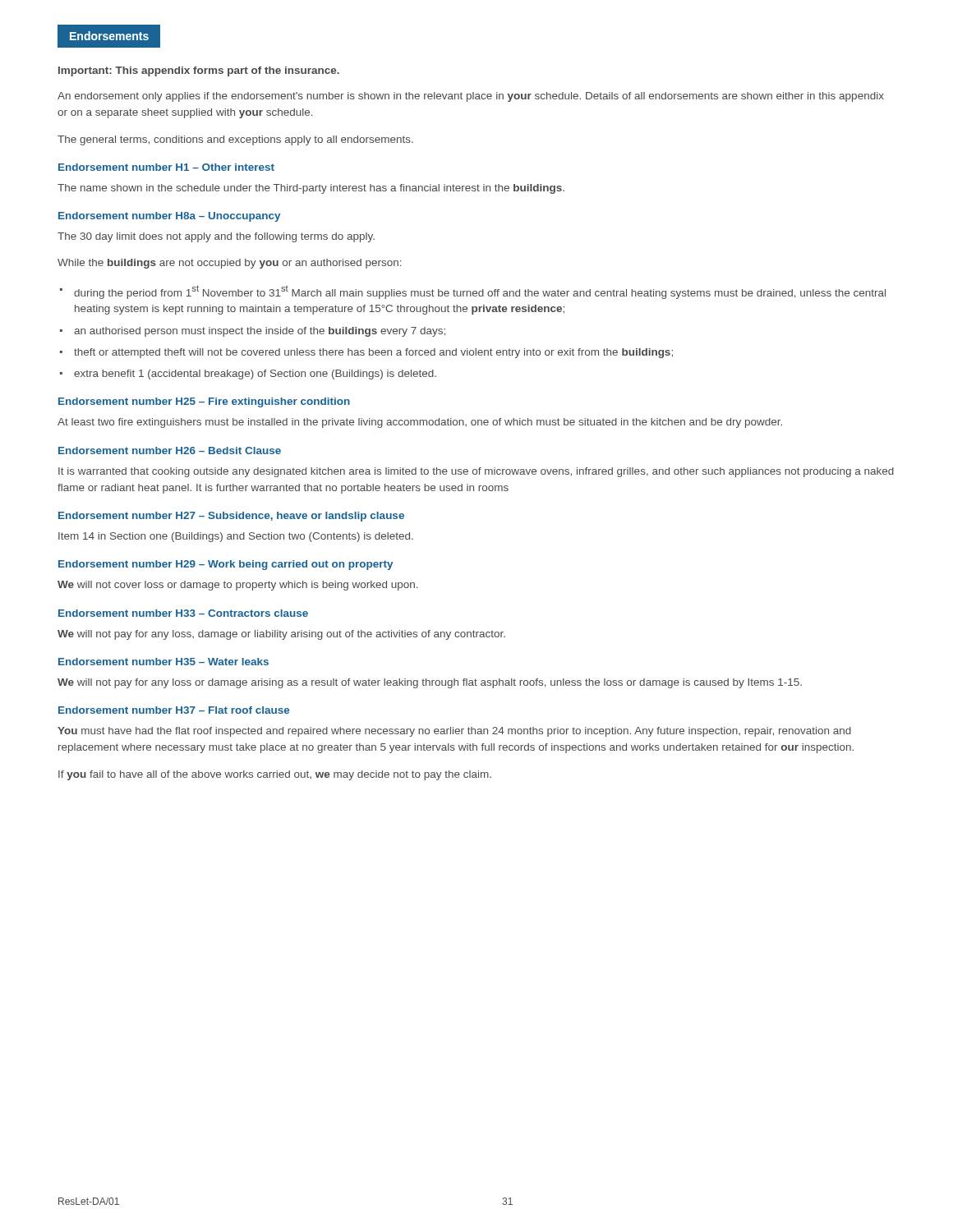953x1232 pixels.
Task: Find the text starting "The 30 day limit does"
Action: pyautogui.click(x=216, y=237)
